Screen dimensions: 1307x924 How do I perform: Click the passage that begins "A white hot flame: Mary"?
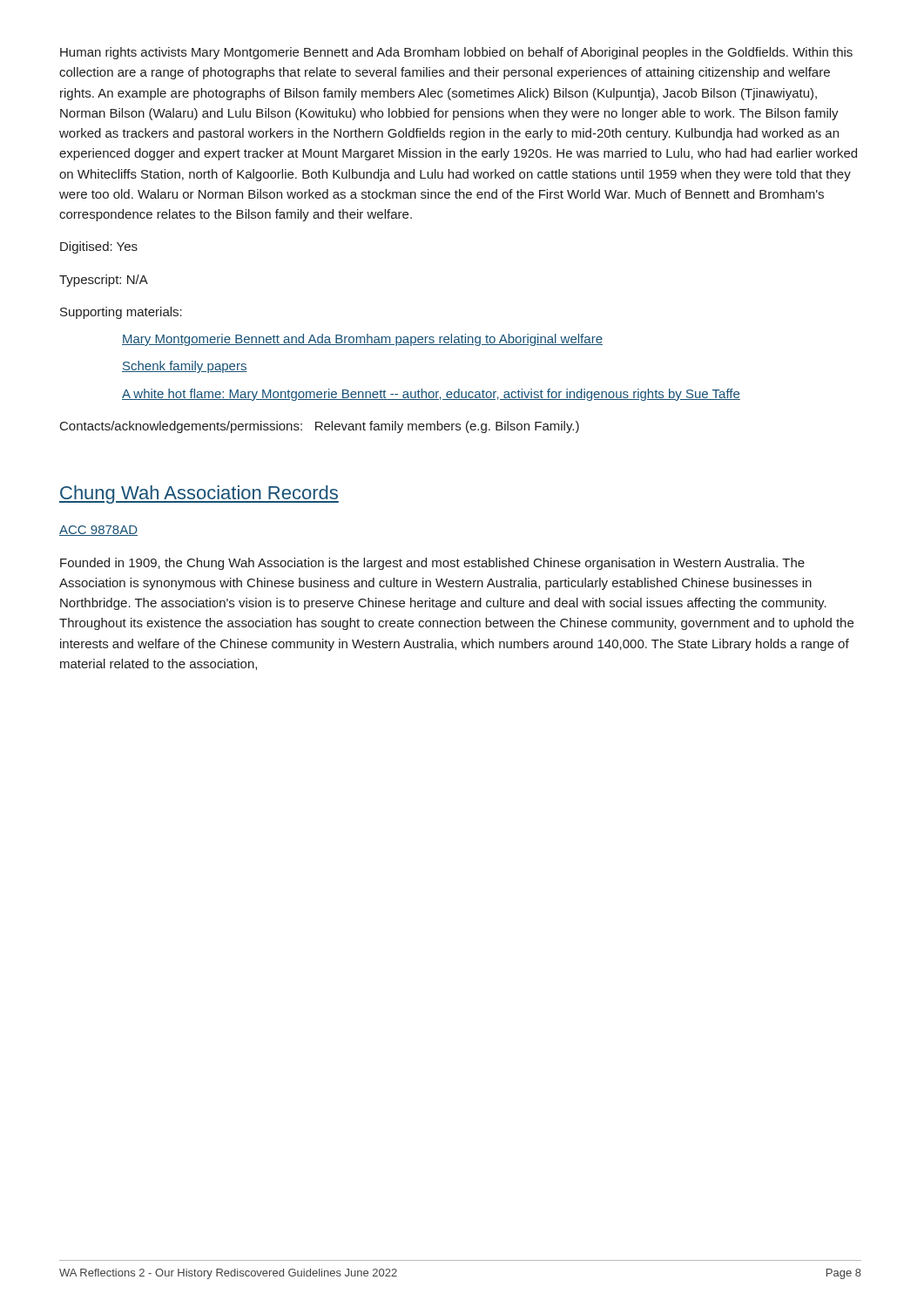click(431, 393)
